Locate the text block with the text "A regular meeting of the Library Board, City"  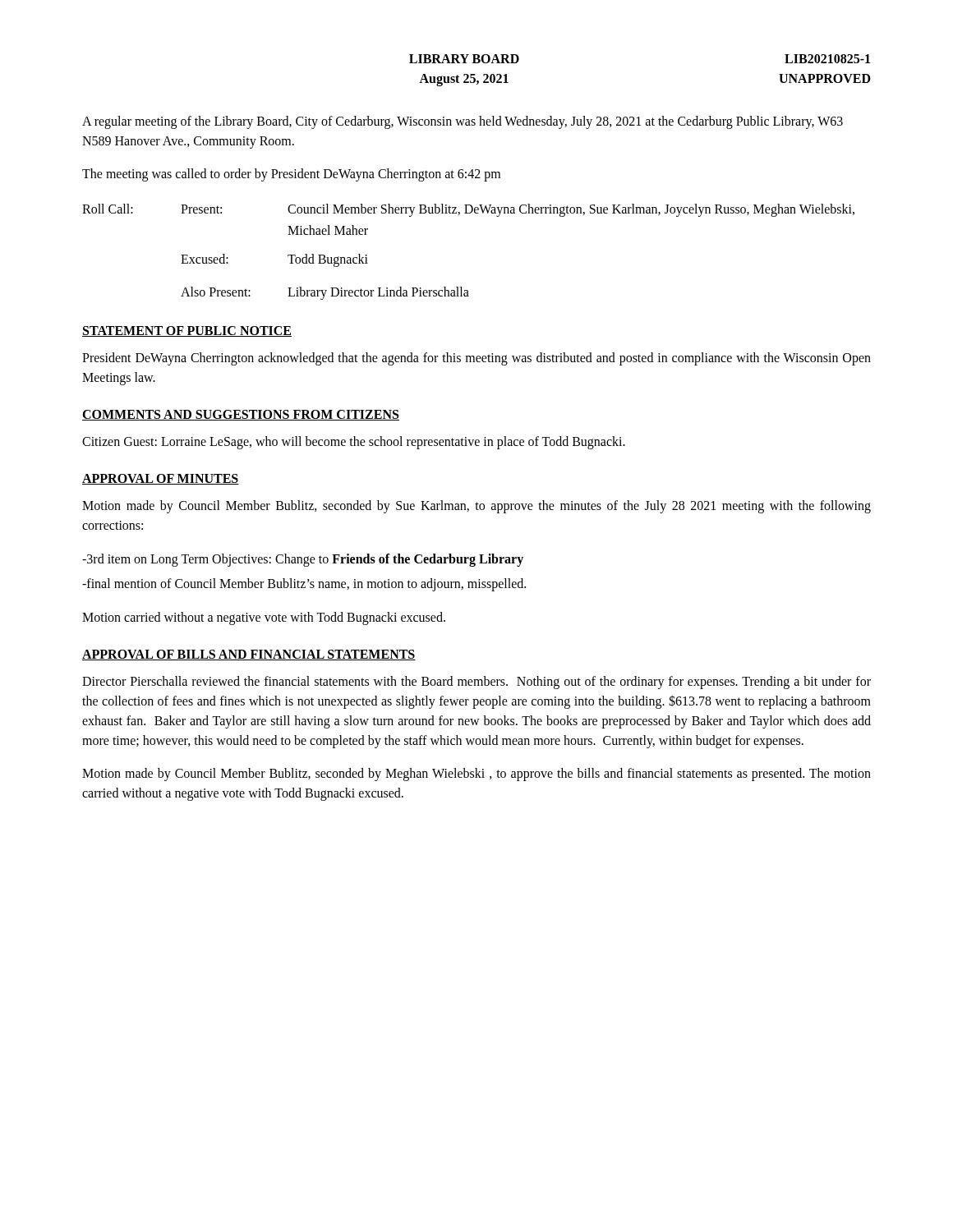(x=463, y=131)
